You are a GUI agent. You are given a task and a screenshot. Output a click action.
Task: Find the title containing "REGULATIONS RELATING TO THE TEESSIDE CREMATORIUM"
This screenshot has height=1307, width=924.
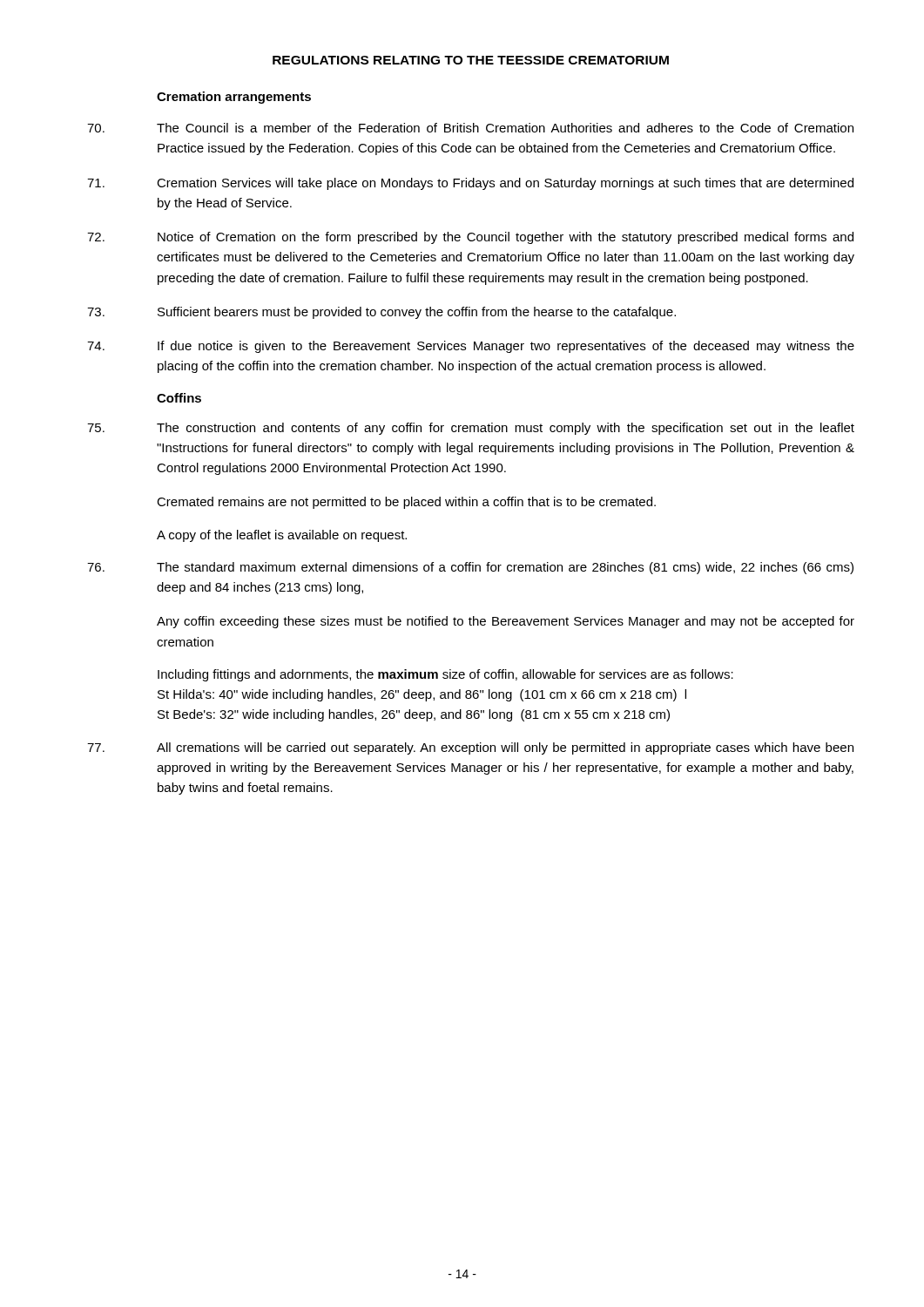coord(471,60)
